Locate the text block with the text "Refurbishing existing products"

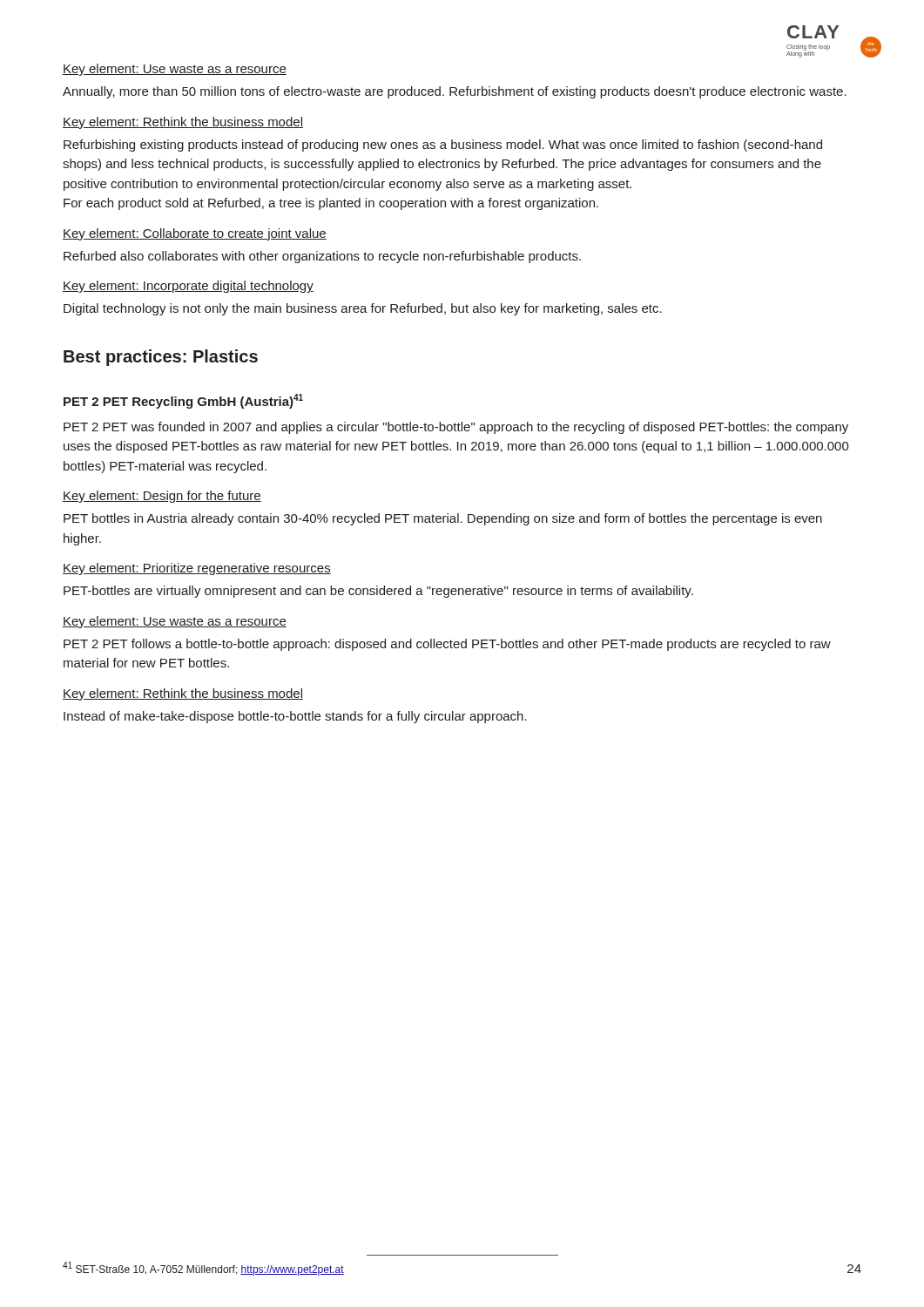443,173
